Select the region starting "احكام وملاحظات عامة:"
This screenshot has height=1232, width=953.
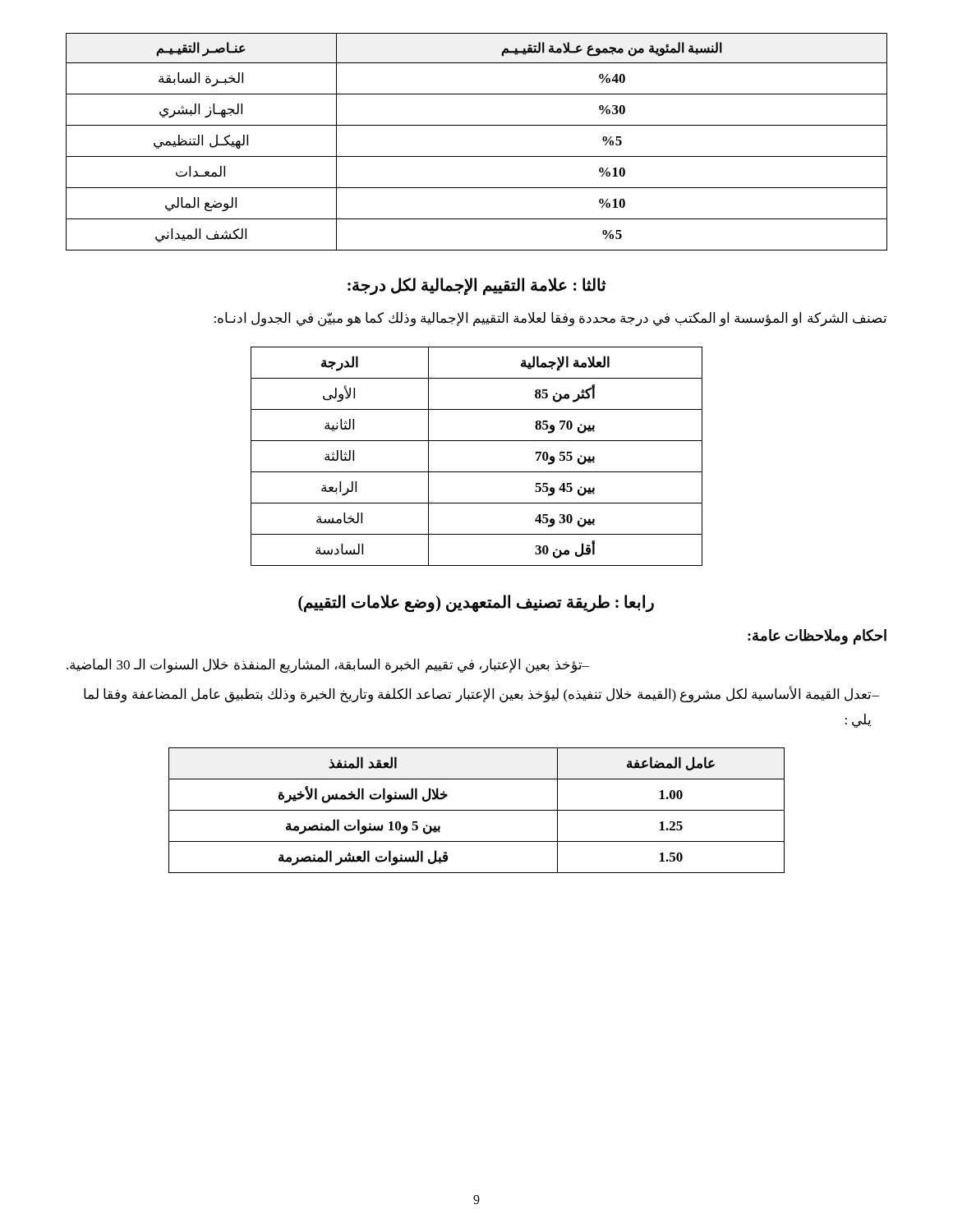817,635
